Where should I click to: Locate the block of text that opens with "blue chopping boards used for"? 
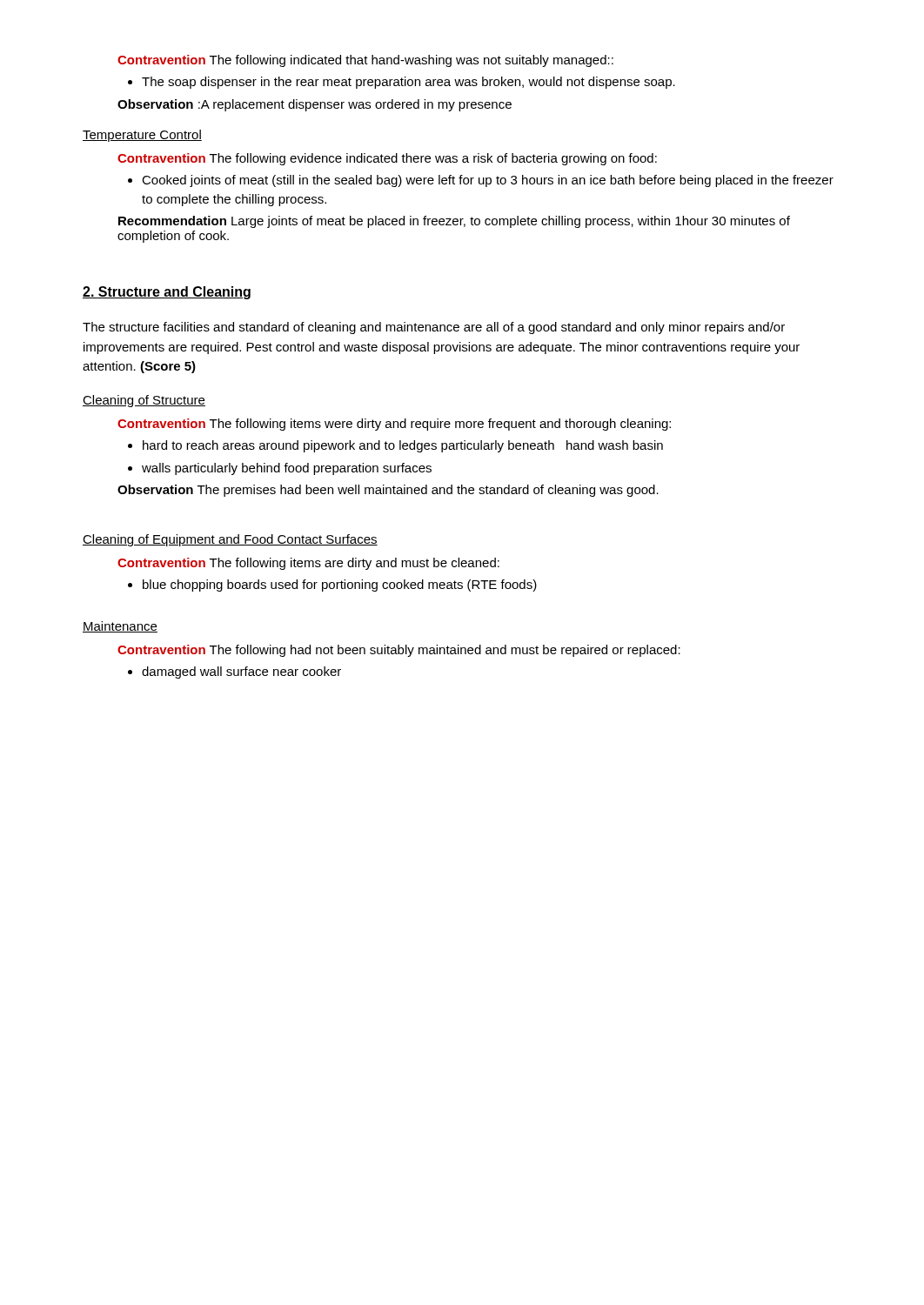pos(477,585)
